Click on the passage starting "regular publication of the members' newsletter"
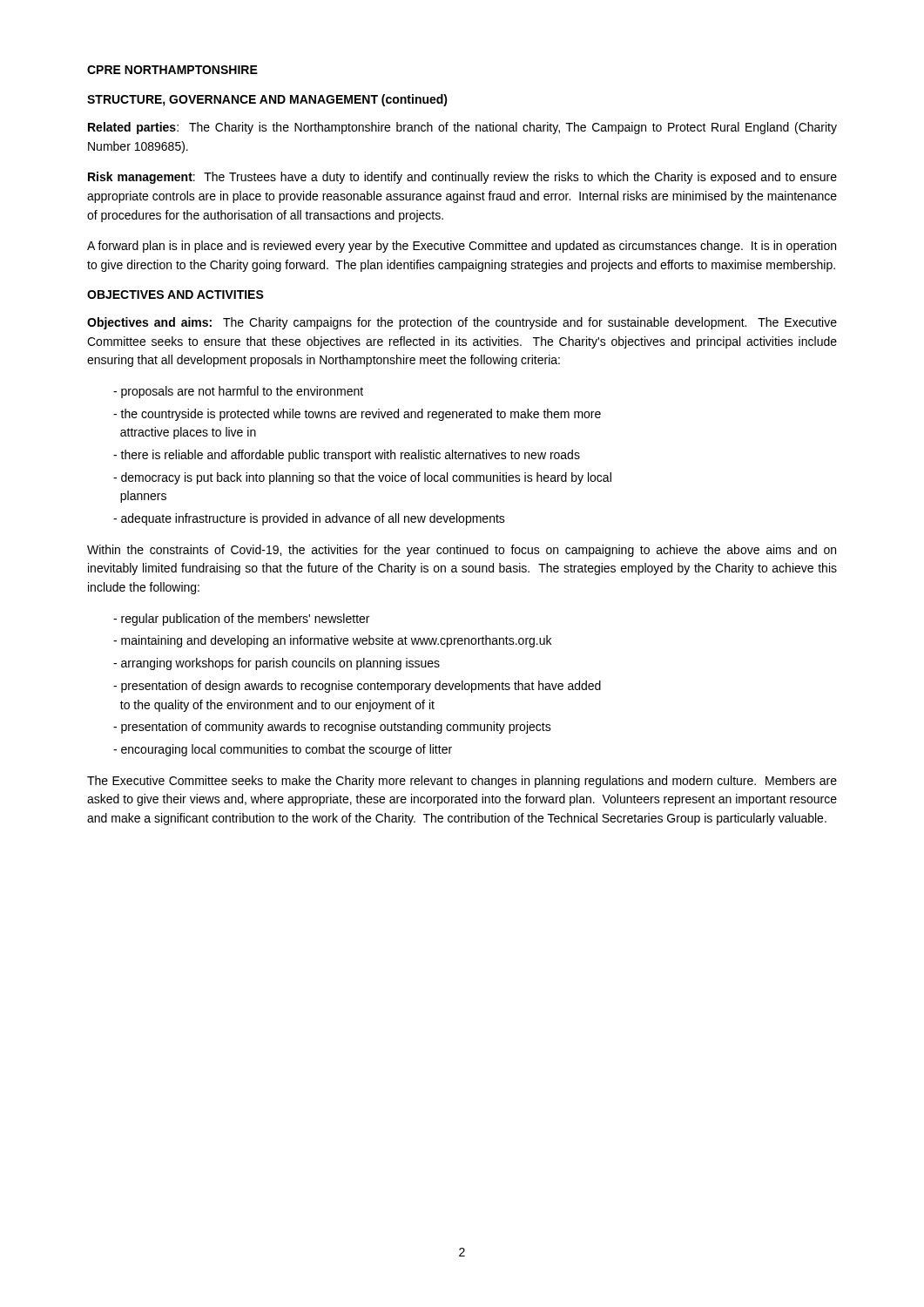924x1307 pixels. [241, 618]
